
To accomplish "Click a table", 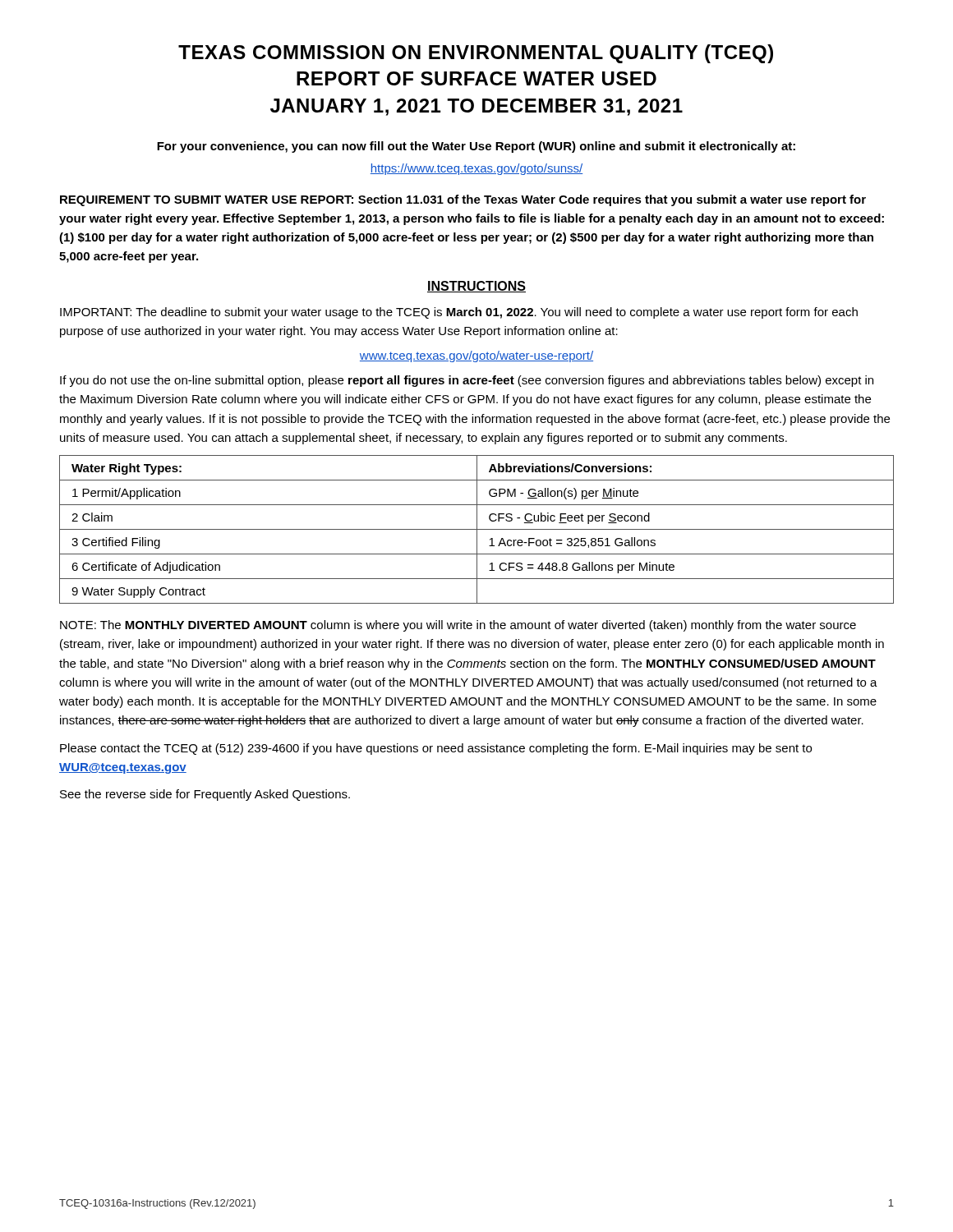I will pyautogui.click(x=476, y=529).
